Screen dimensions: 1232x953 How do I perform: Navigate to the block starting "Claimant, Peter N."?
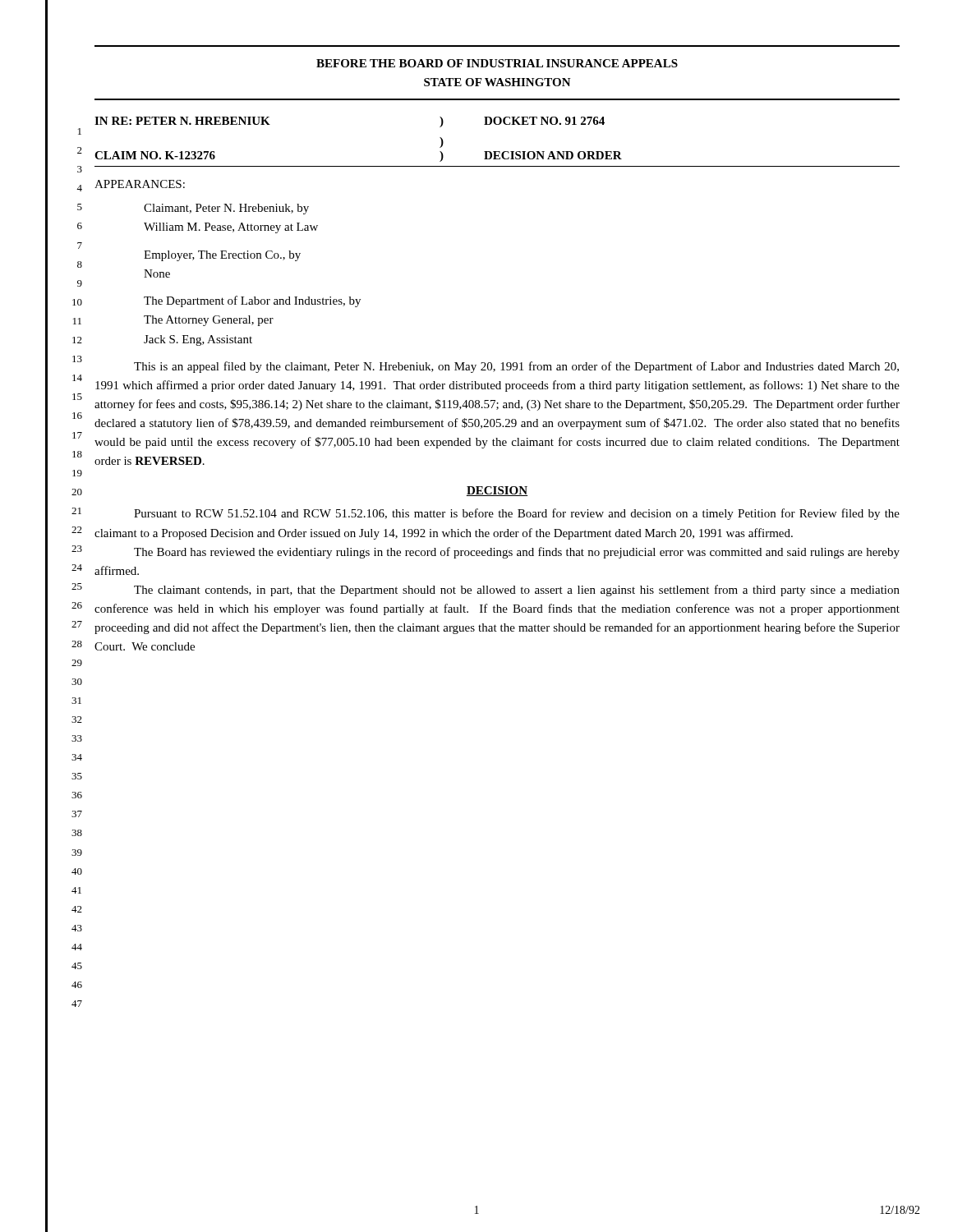click(x=231, y=217)
